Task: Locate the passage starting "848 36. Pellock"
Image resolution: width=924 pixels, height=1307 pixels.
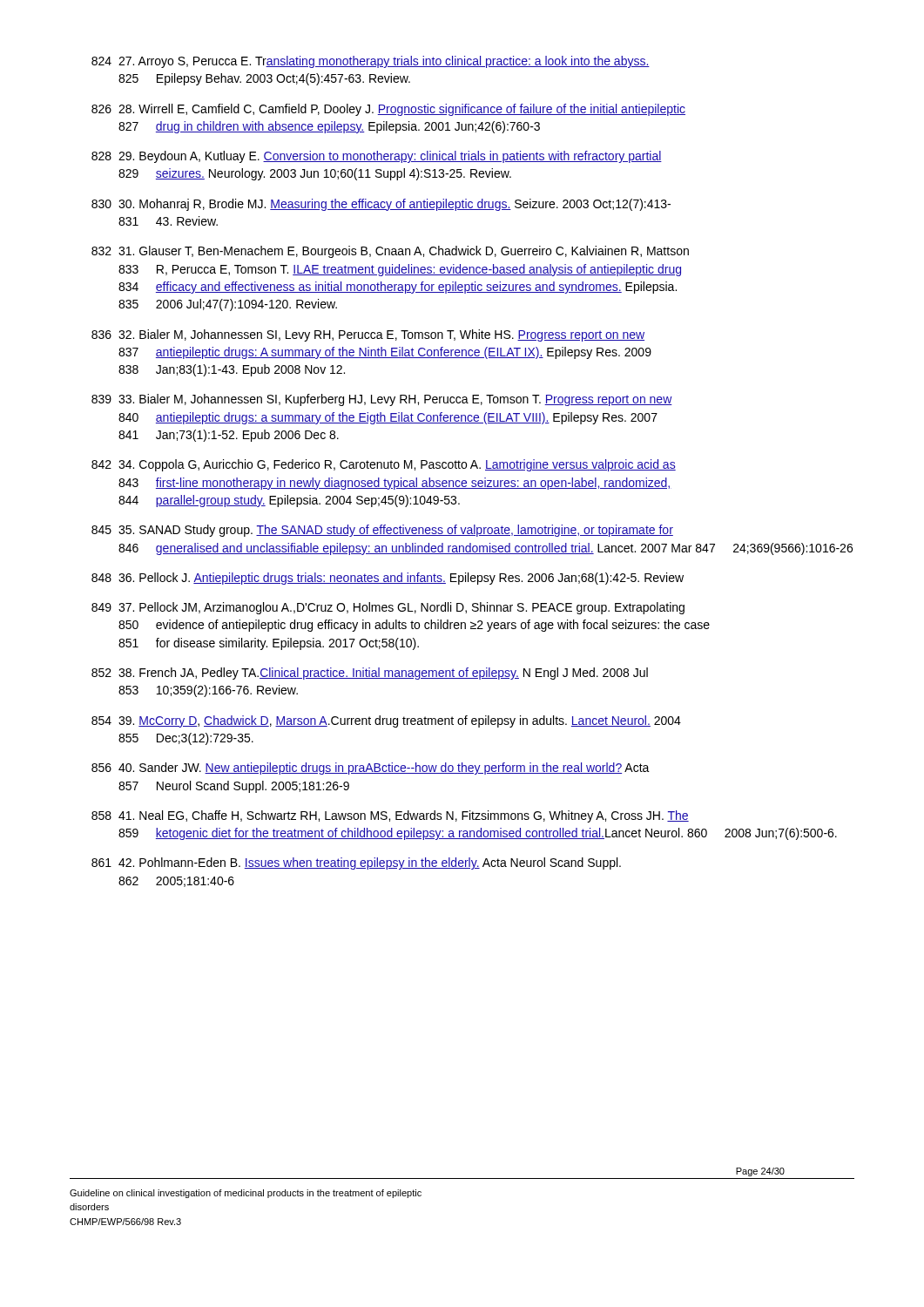Action: [462, 578]
